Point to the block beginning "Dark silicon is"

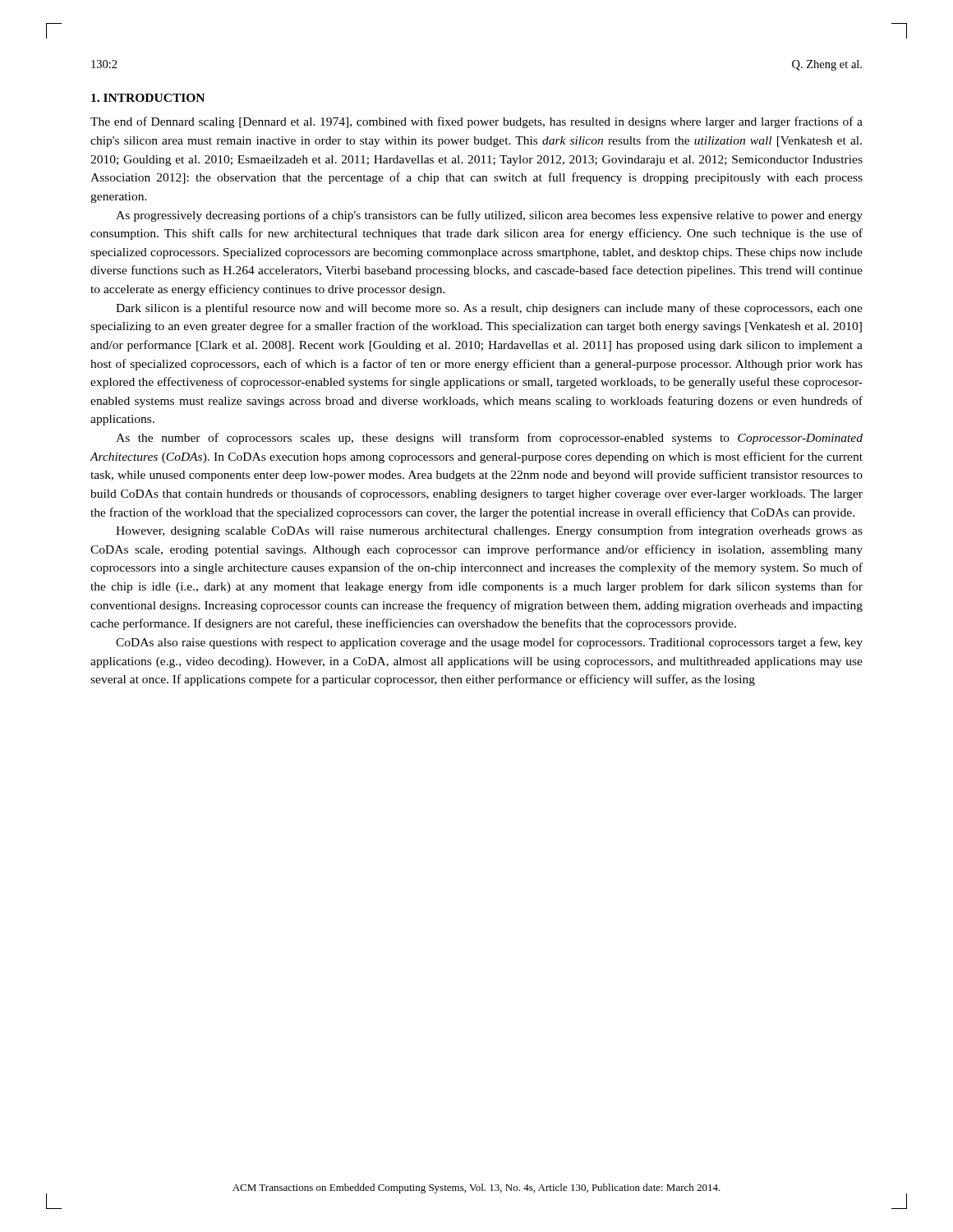click(x=476, y=364)
